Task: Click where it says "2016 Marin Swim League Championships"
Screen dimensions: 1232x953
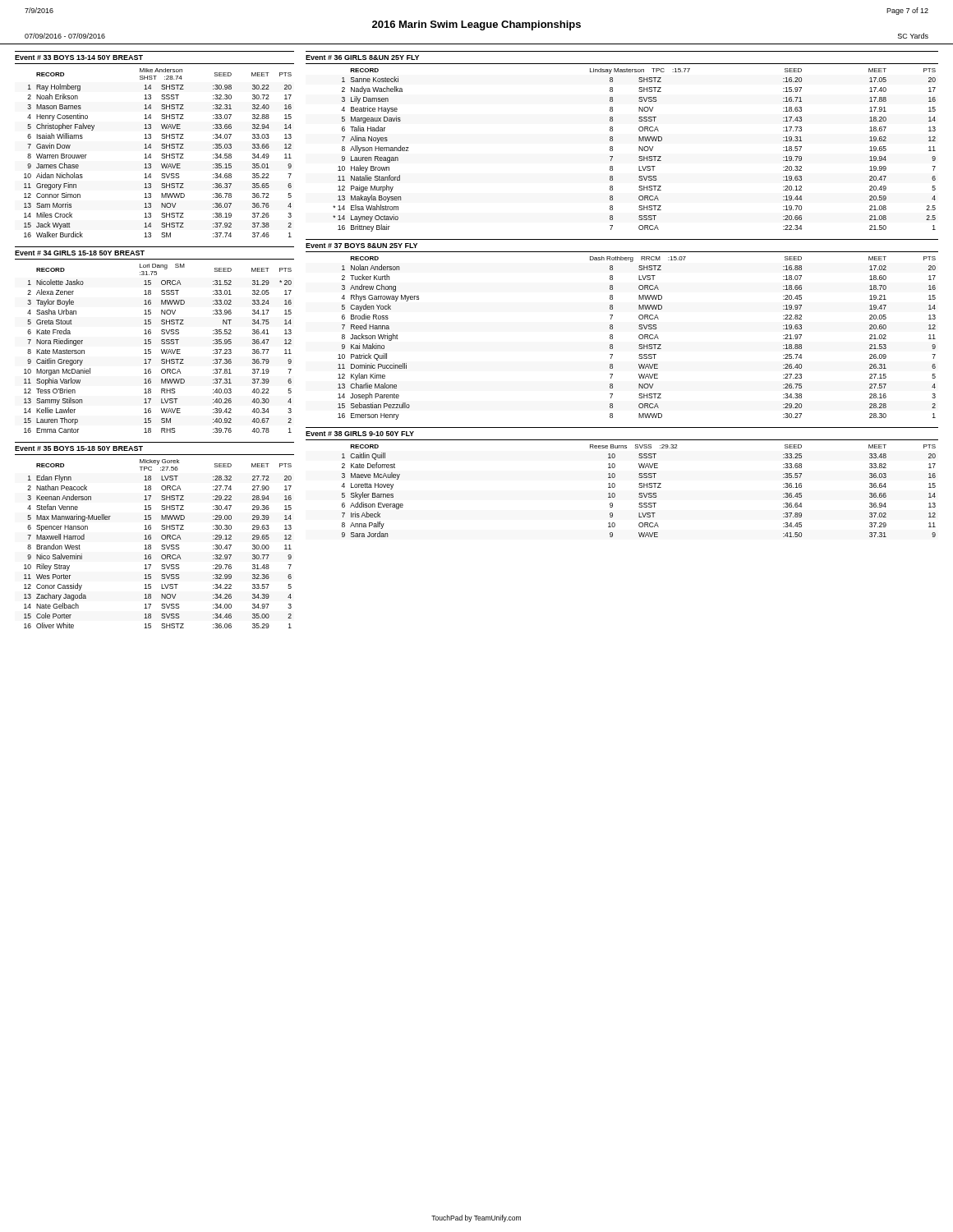Action: [x=476, y=24]
